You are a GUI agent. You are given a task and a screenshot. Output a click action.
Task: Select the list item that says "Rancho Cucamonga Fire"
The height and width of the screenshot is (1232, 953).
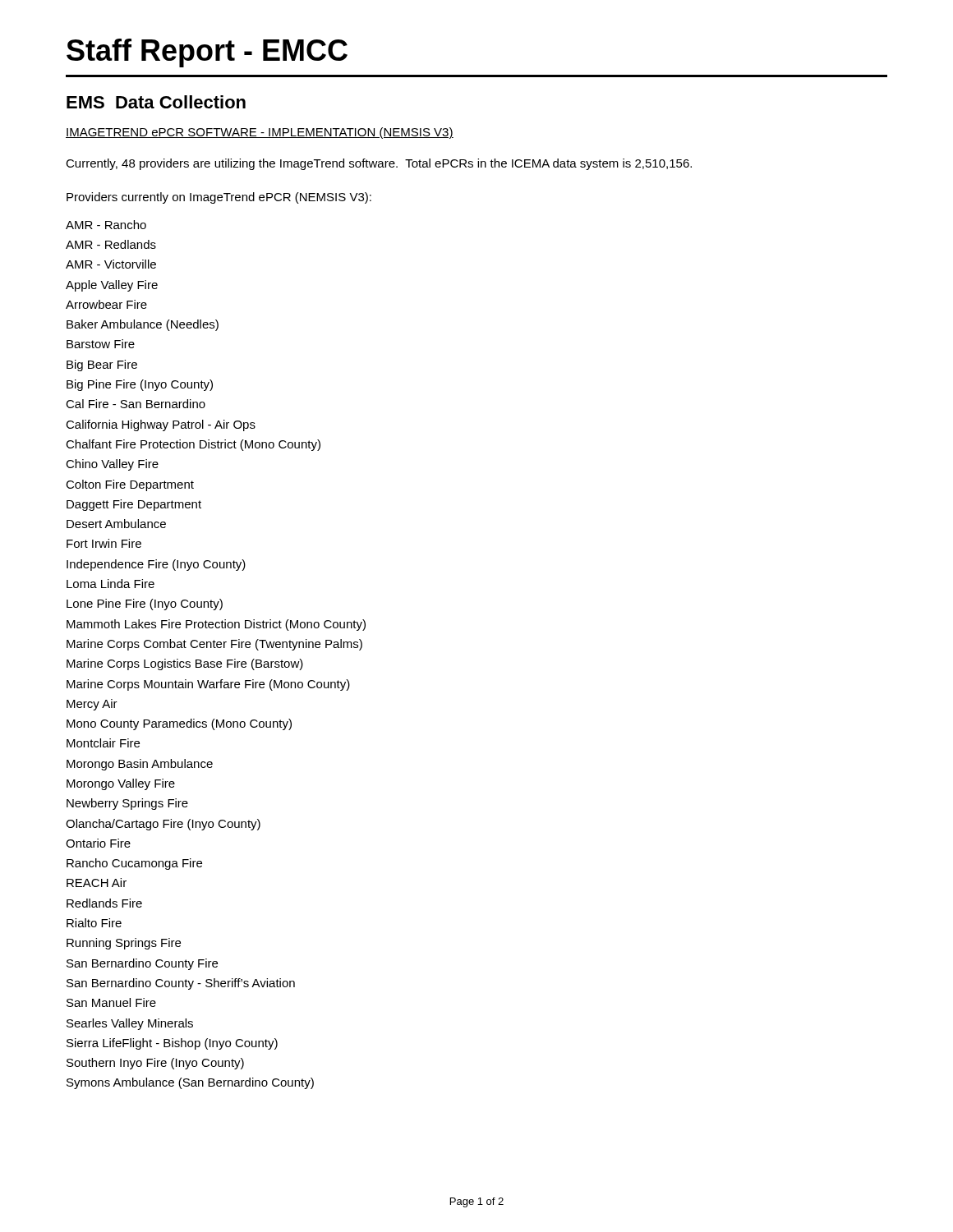(x=134, y=863)
